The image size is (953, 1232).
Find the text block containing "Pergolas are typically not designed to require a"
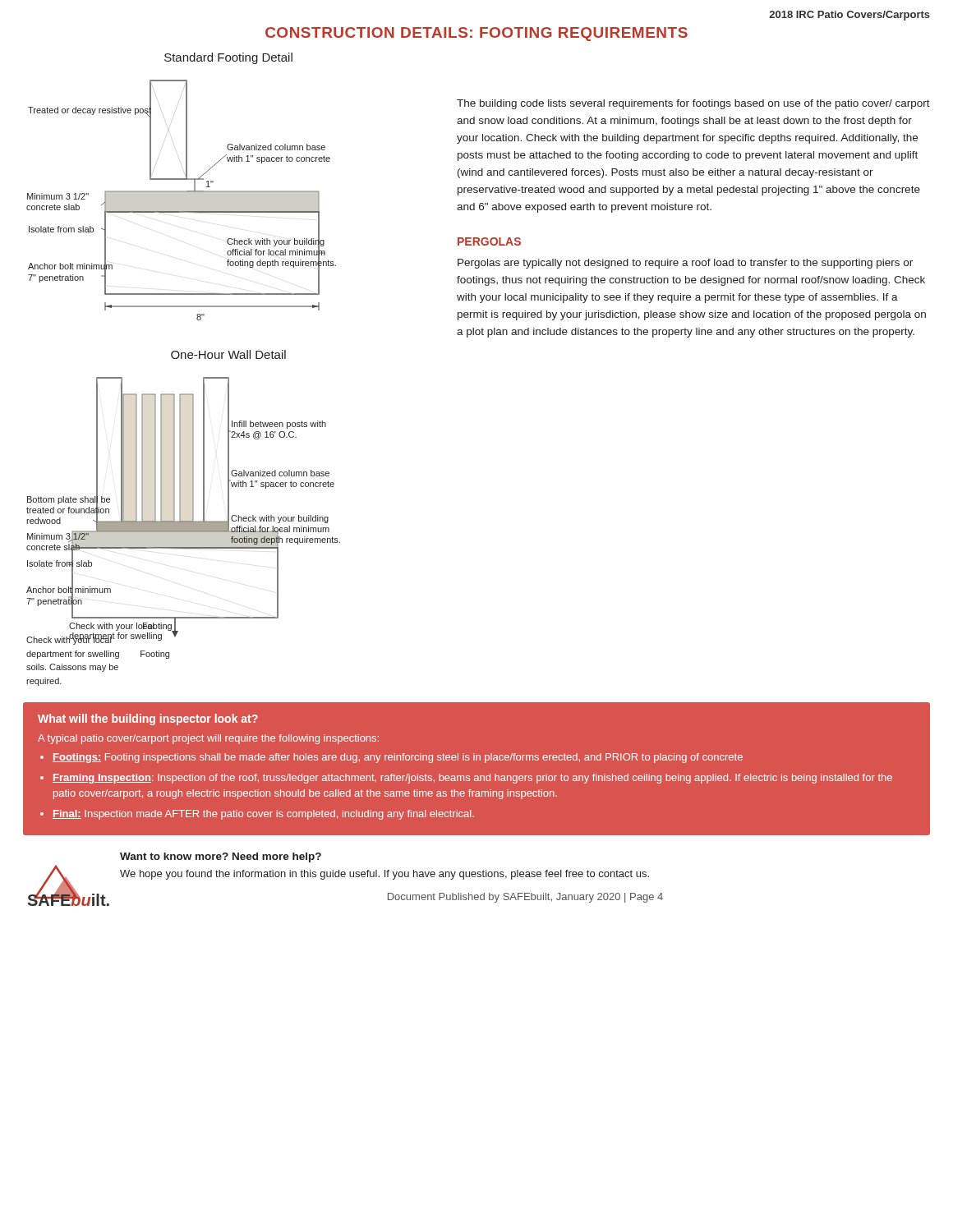tap(693, 298)
